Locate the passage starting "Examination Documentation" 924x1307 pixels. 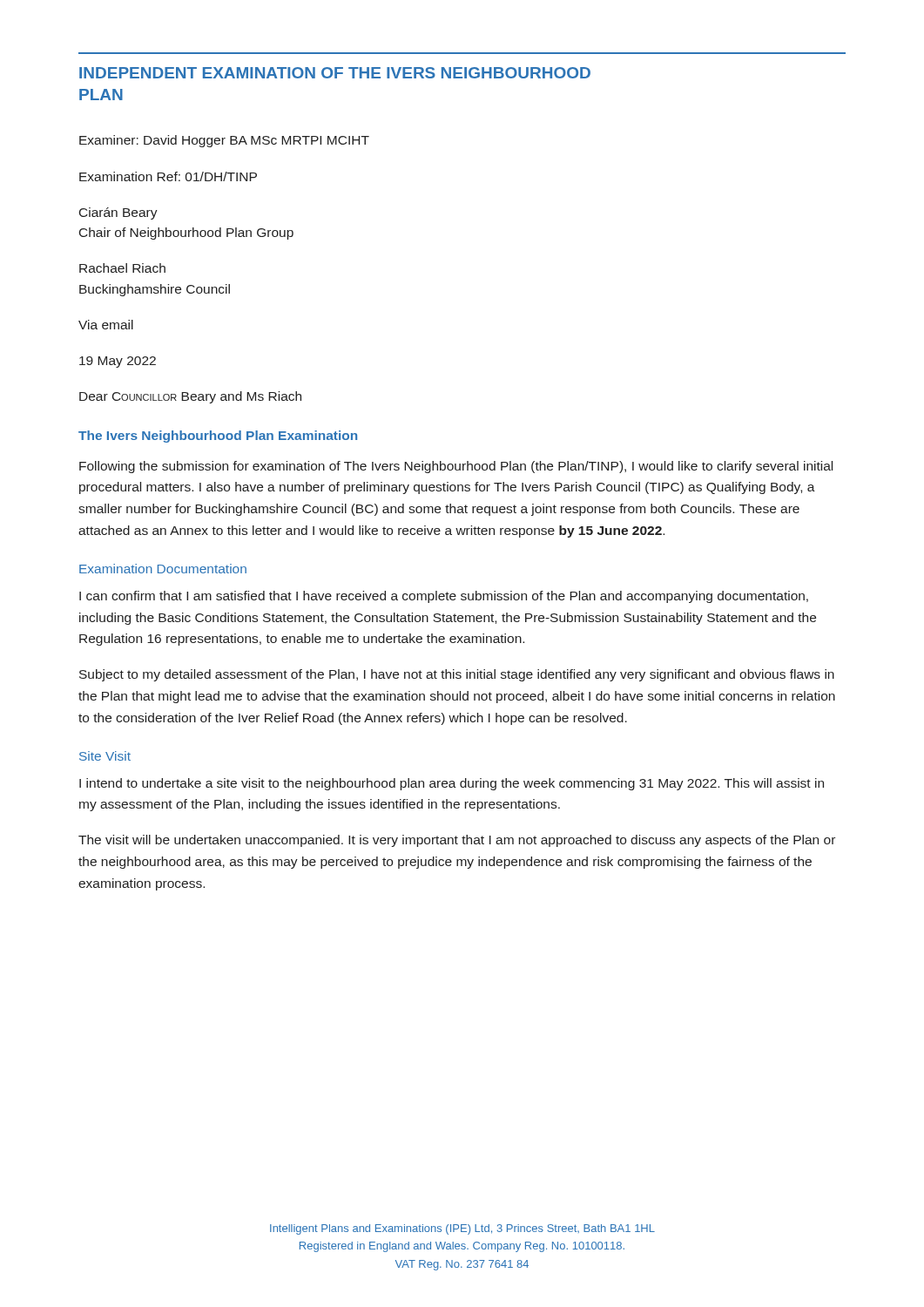point(163,568)
